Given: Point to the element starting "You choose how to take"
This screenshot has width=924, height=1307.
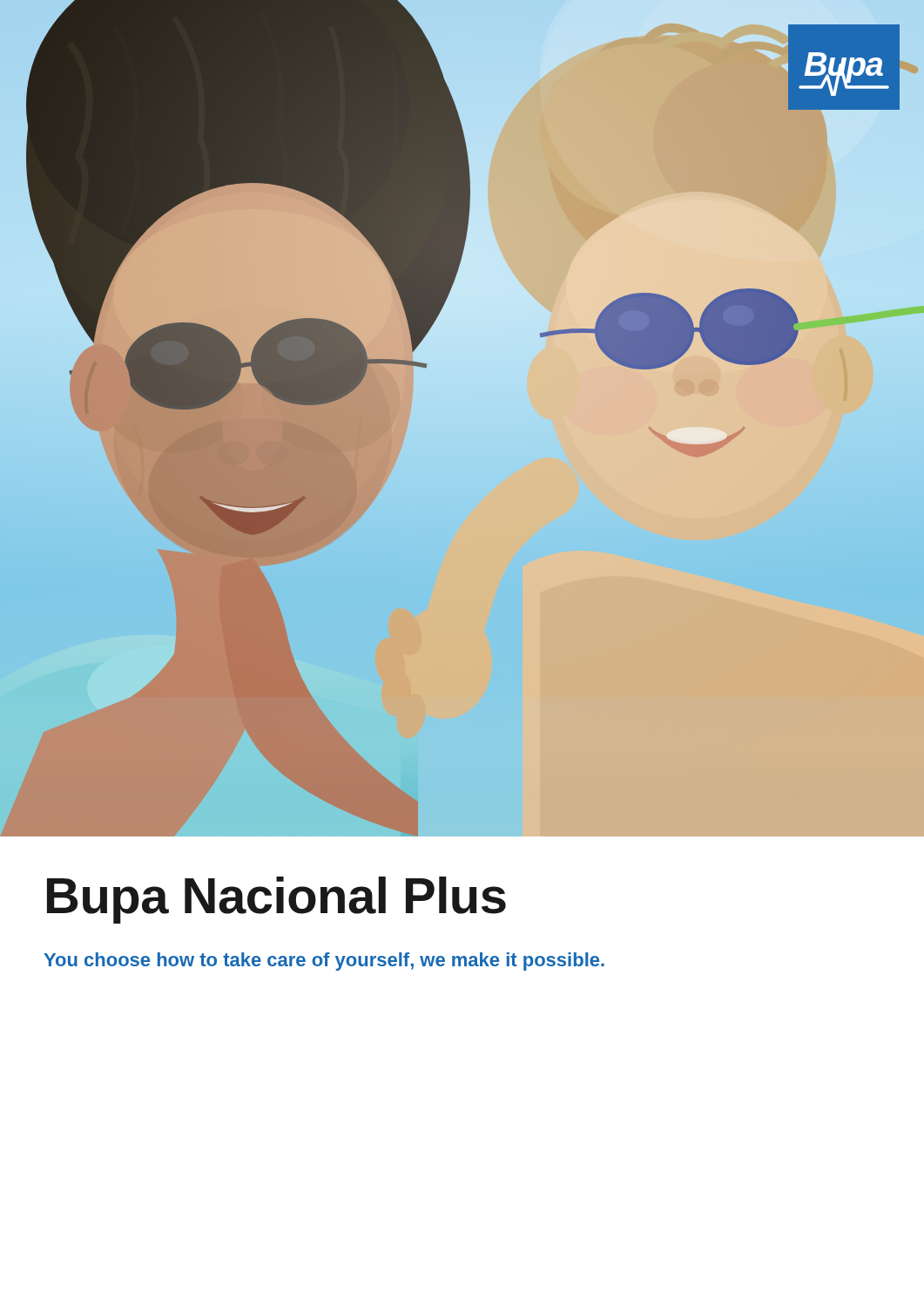Looking at the screenshot, I should [x=414, y=960].
